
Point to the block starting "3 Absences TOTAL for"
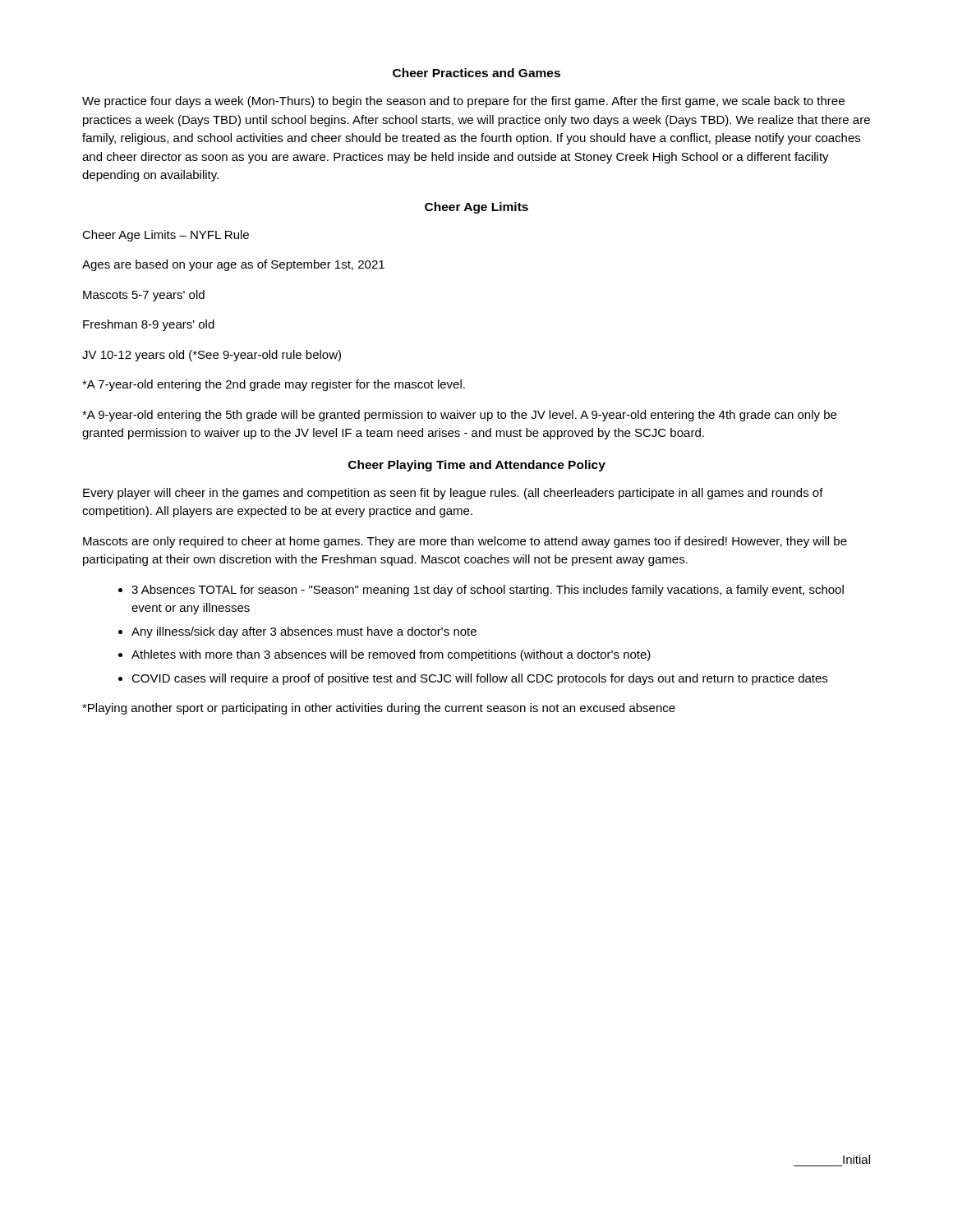(x=488, y=598)
